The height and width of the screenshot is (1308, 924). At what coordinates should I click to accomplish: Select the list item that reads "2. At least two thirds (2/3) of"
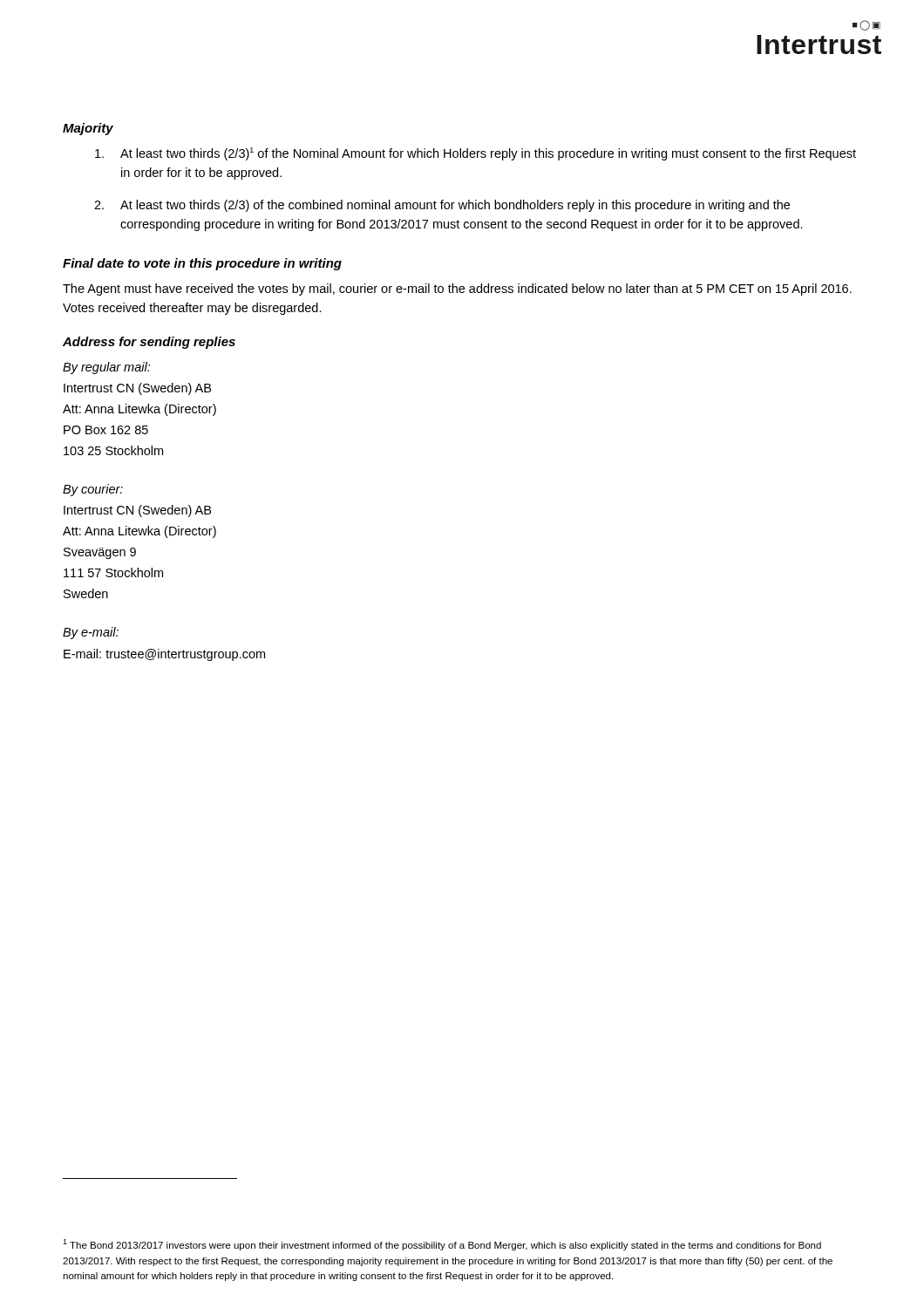click(478, 215)
